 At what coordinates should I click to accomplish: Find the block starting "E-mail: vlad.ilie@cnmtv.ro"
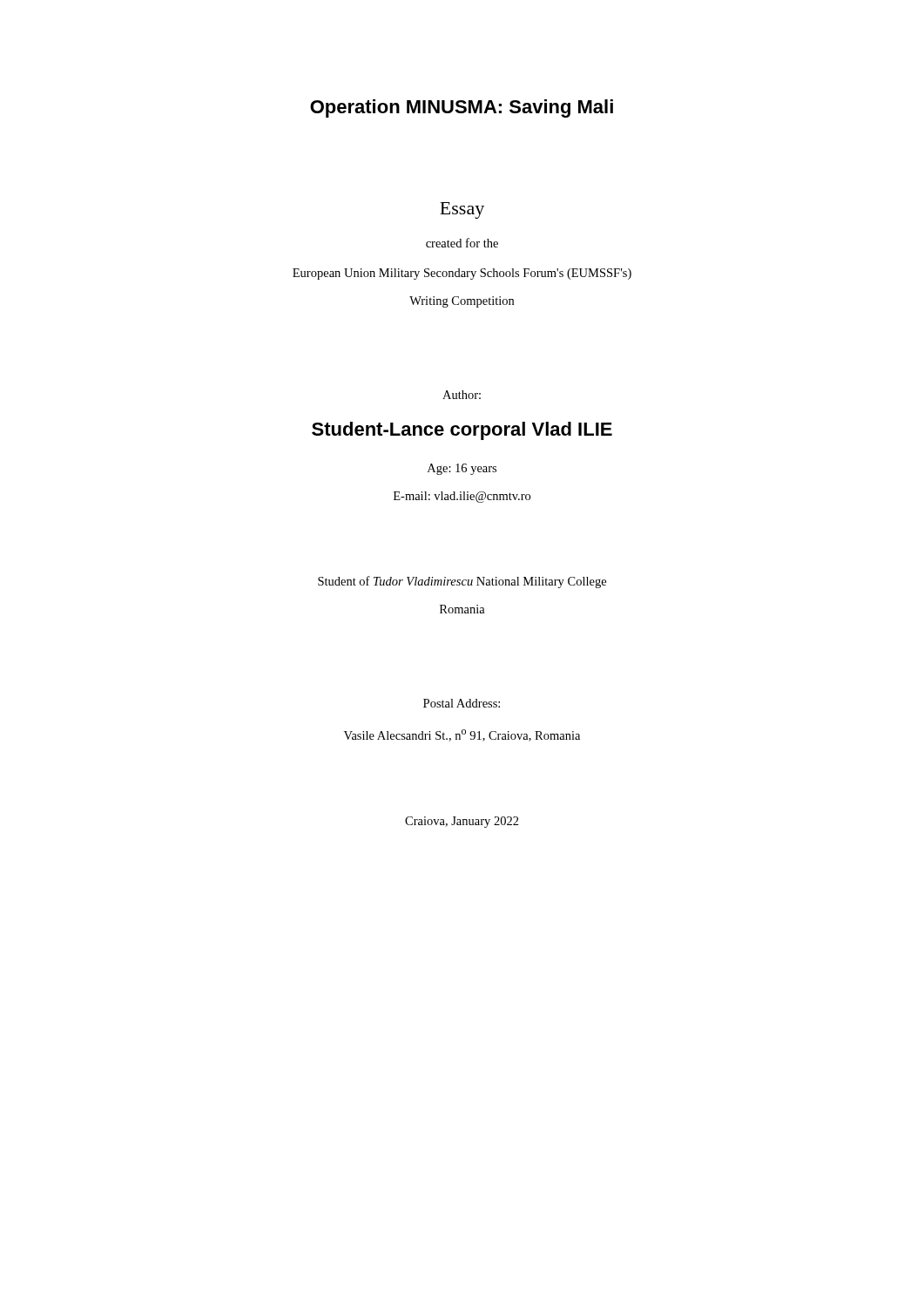(x=462, y=496)
